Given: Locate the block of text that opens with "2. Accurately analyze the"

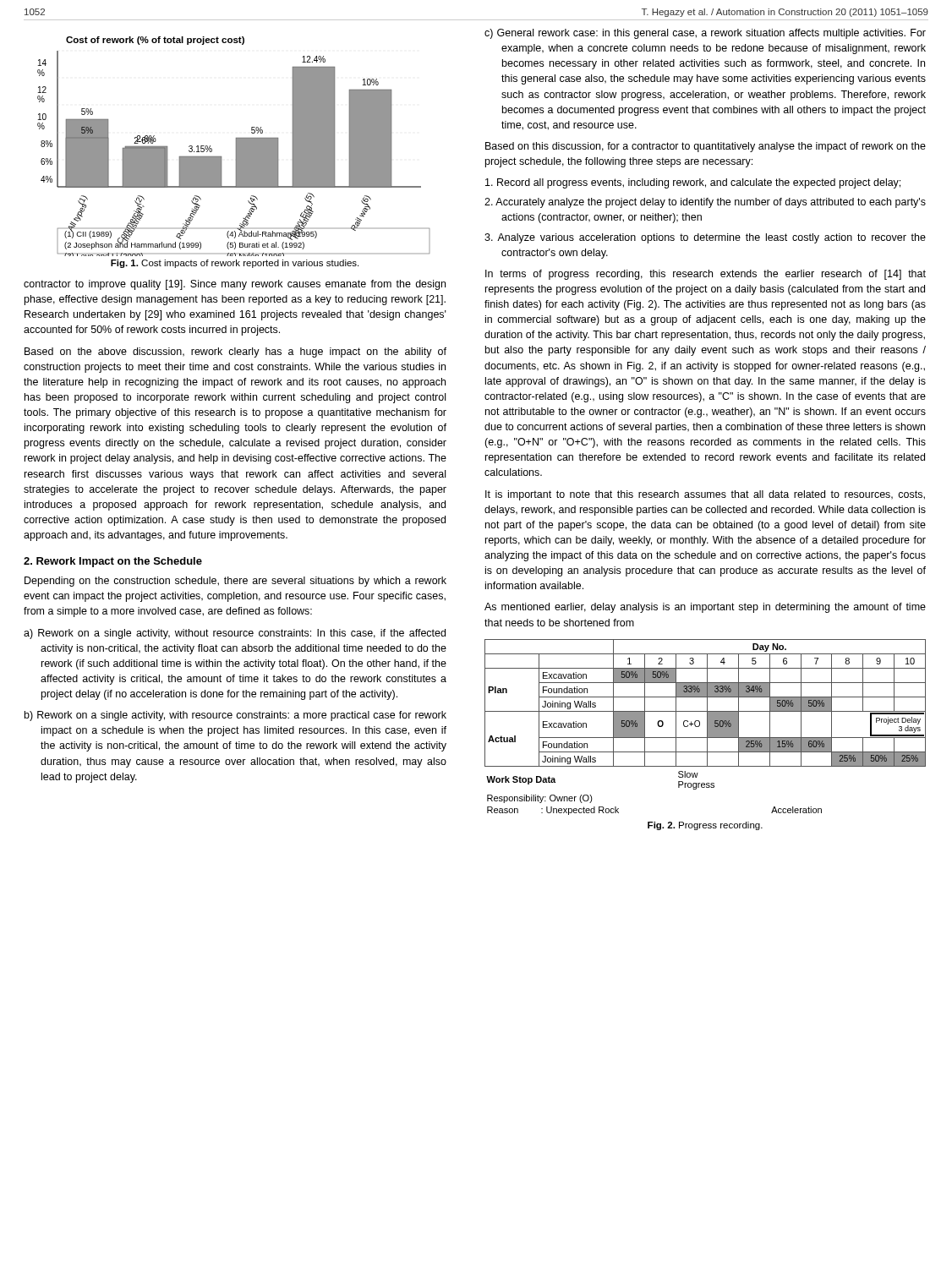Looking at the screenshot, I should coord(705,210).
